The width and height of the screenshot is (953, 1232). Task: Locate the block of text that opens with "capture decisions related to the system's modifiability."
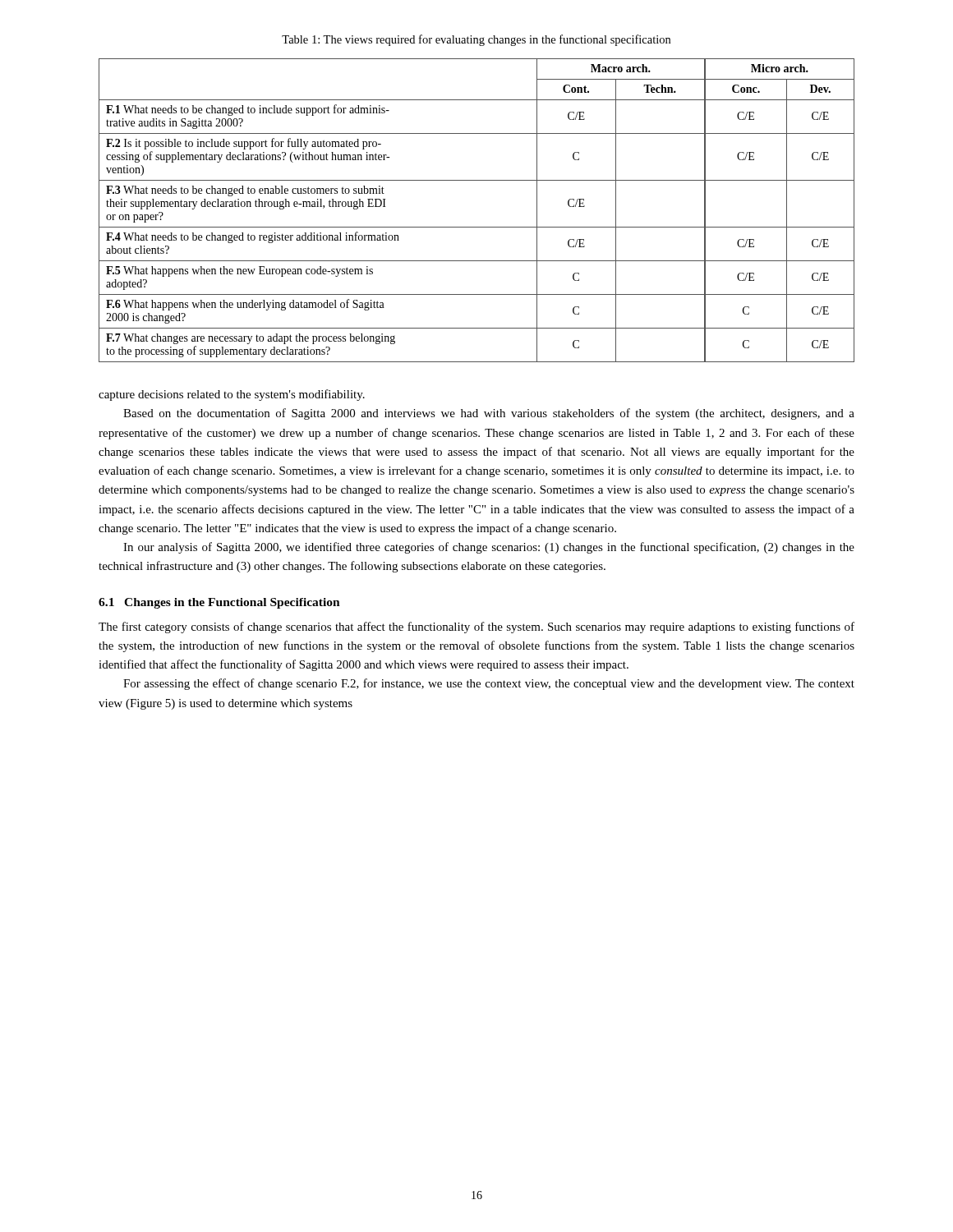(476, 481)
